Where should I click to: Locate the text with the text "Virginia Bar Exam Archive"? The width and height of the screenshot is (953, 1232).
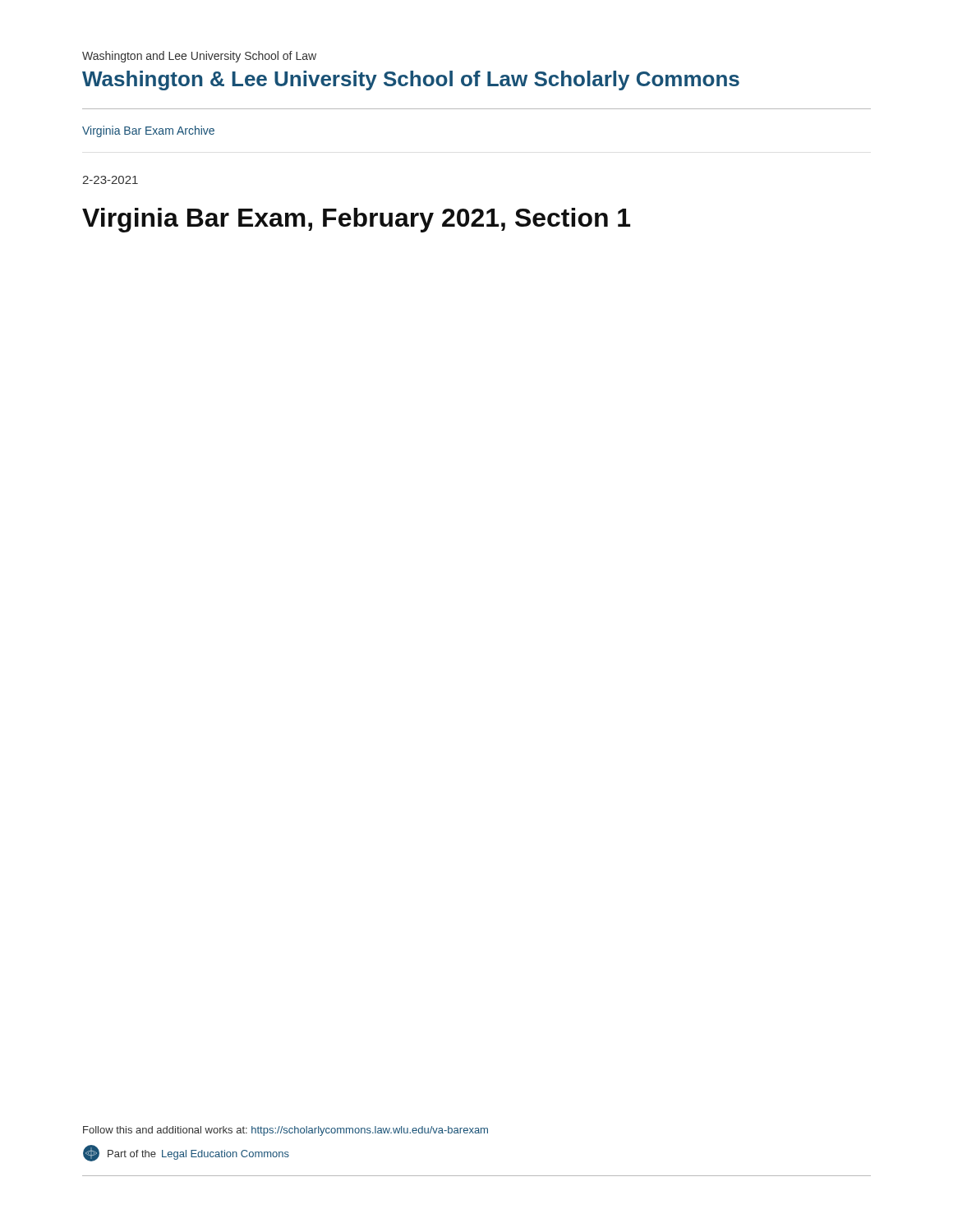[149, 130]
